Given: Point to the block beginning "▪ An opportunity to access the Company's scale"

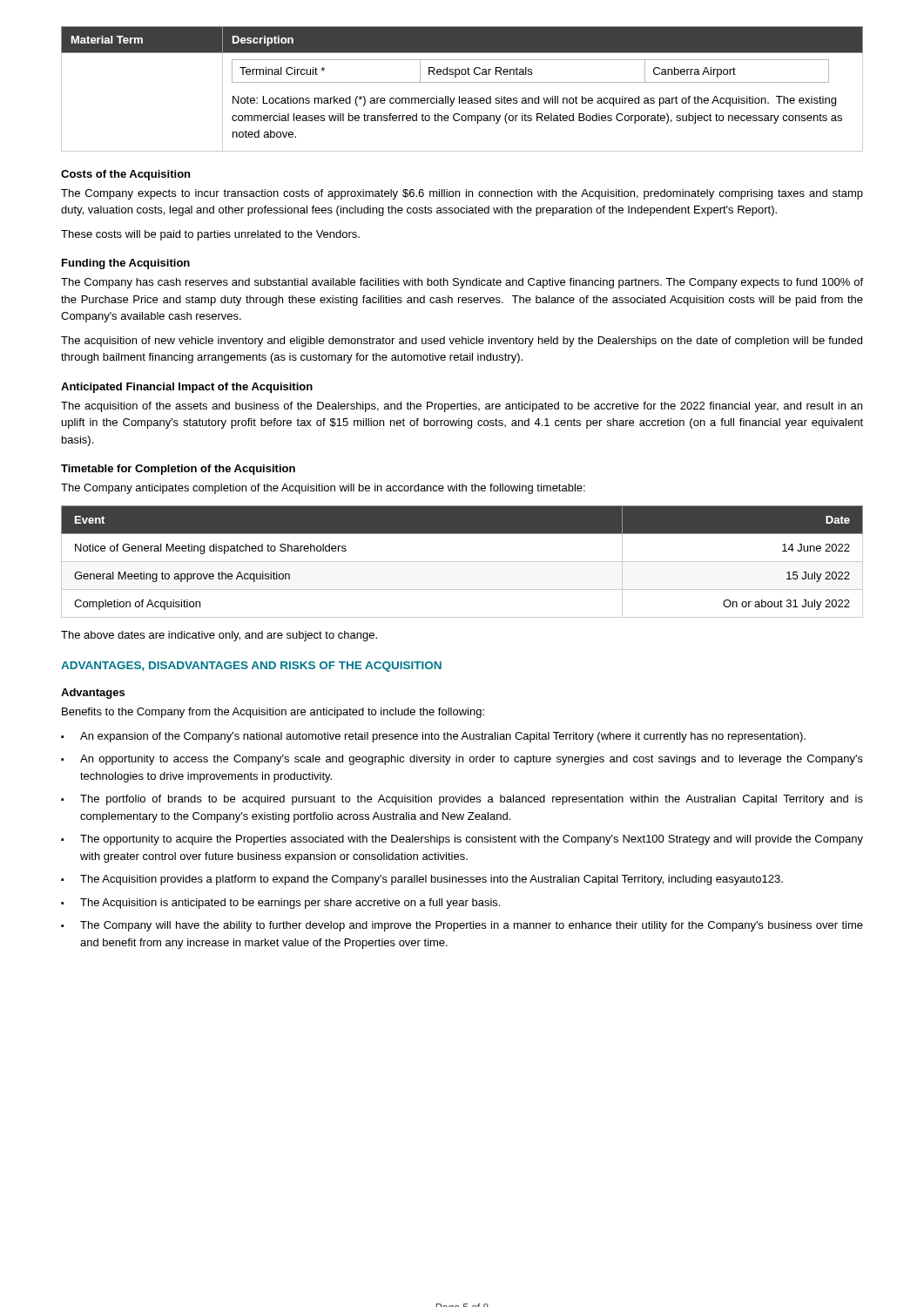Looking at the screenshot, I should pos(462,767).
